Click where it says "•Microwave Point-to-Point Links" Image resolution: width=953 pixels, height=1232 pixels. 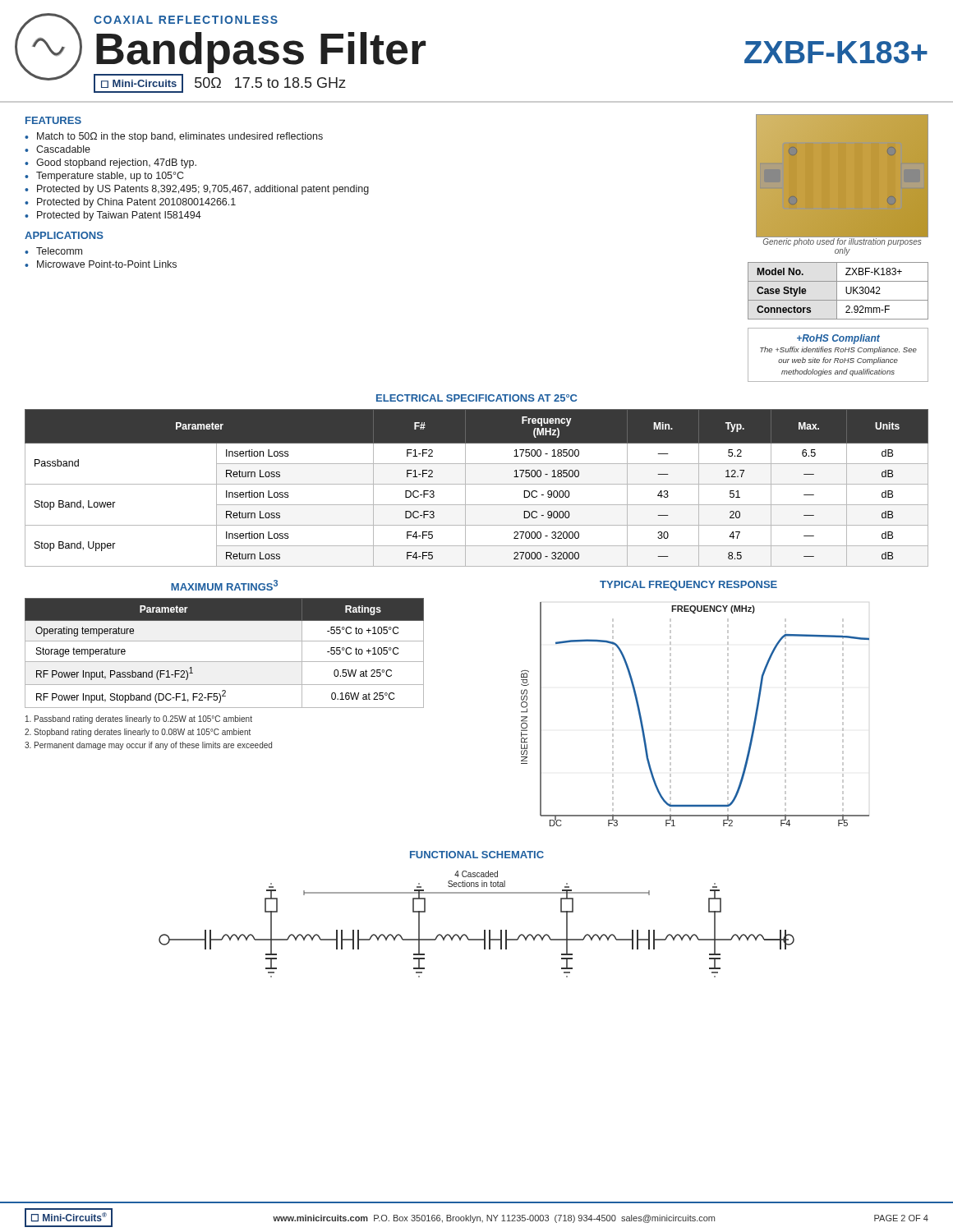click(x=101, y=264)
